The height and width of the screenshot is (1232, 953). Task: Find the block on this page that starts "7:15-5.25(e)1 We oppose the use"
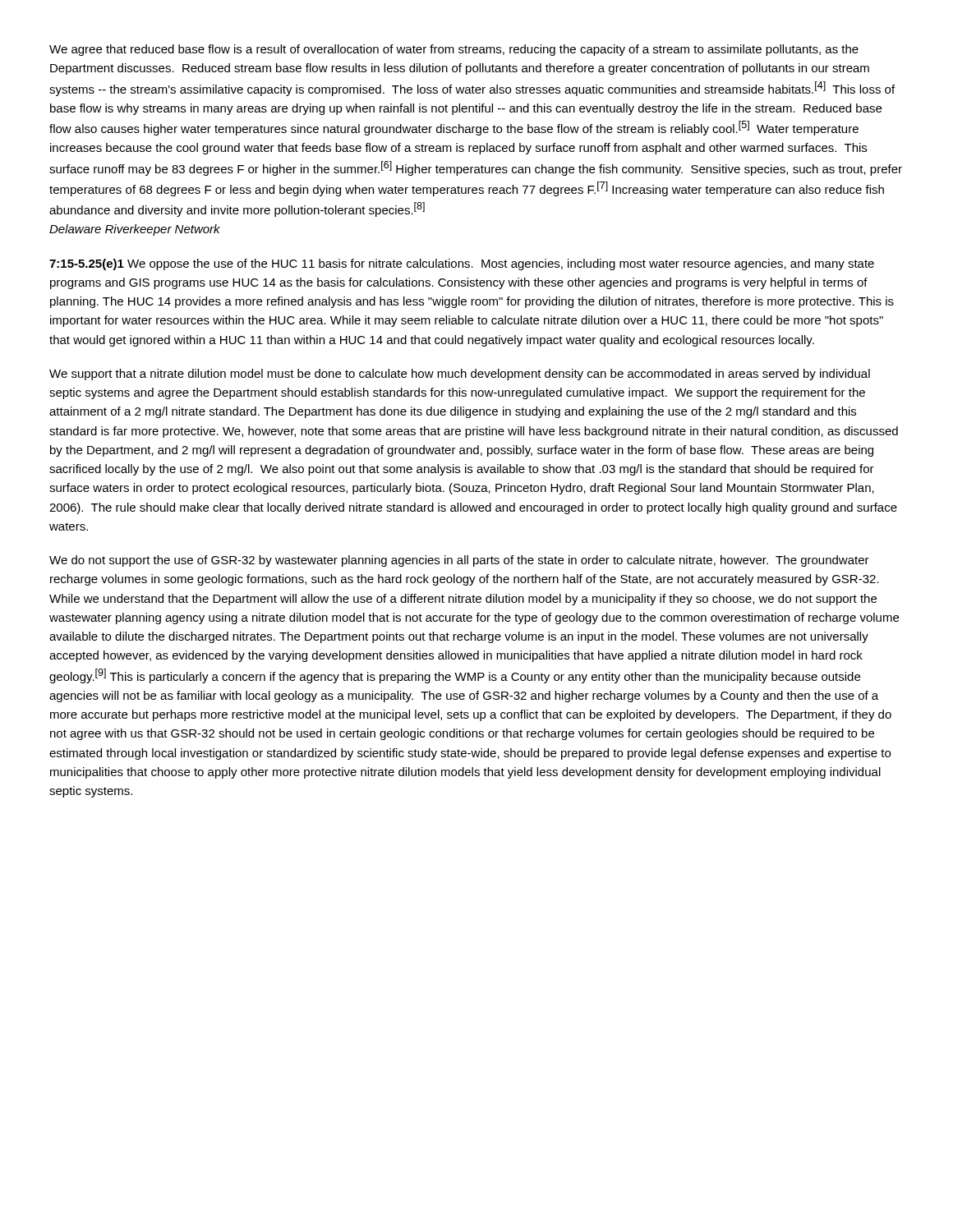[x=472, y=301]
